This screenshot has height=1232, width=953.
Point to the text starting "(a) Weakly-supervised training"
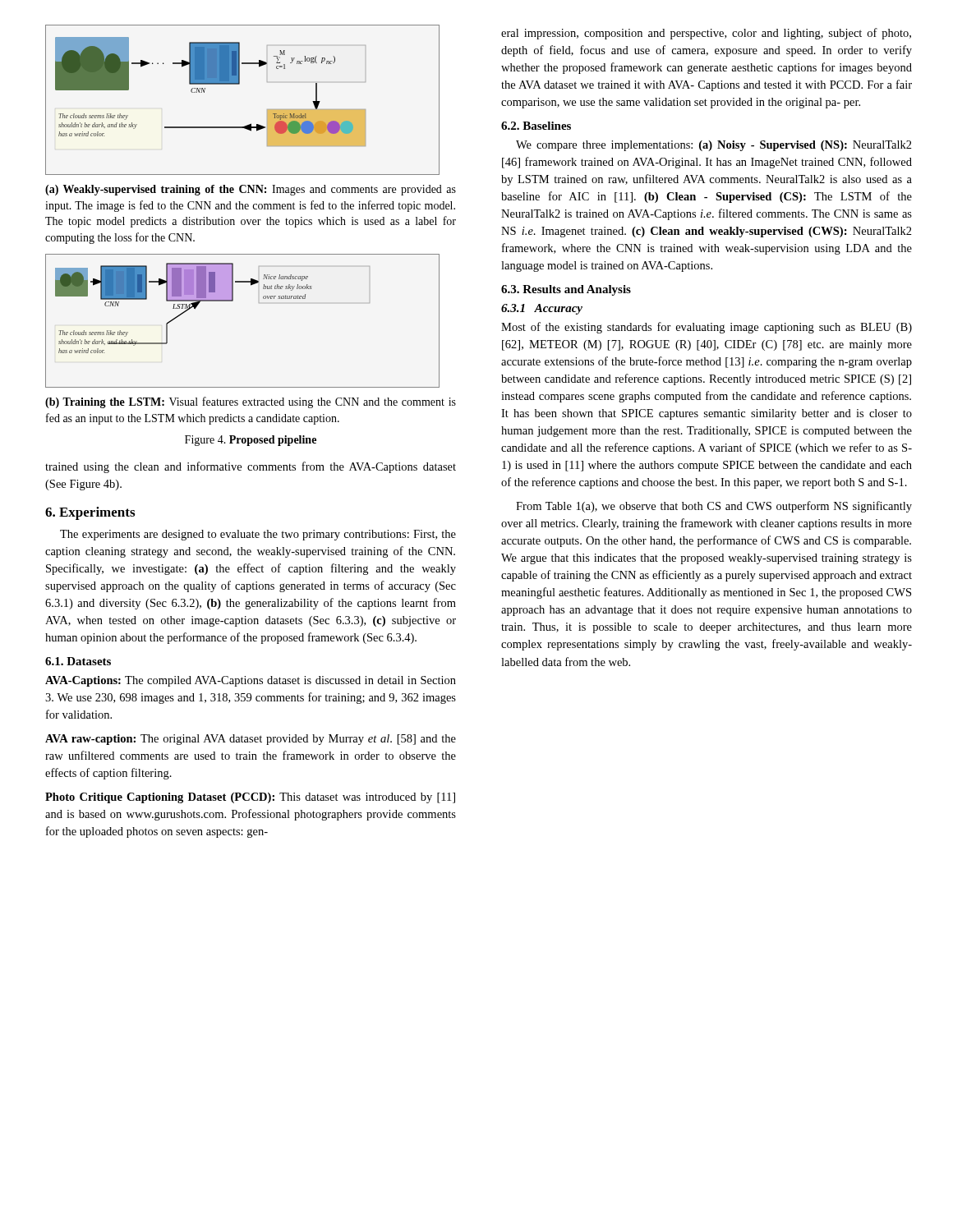coord(251,214)
